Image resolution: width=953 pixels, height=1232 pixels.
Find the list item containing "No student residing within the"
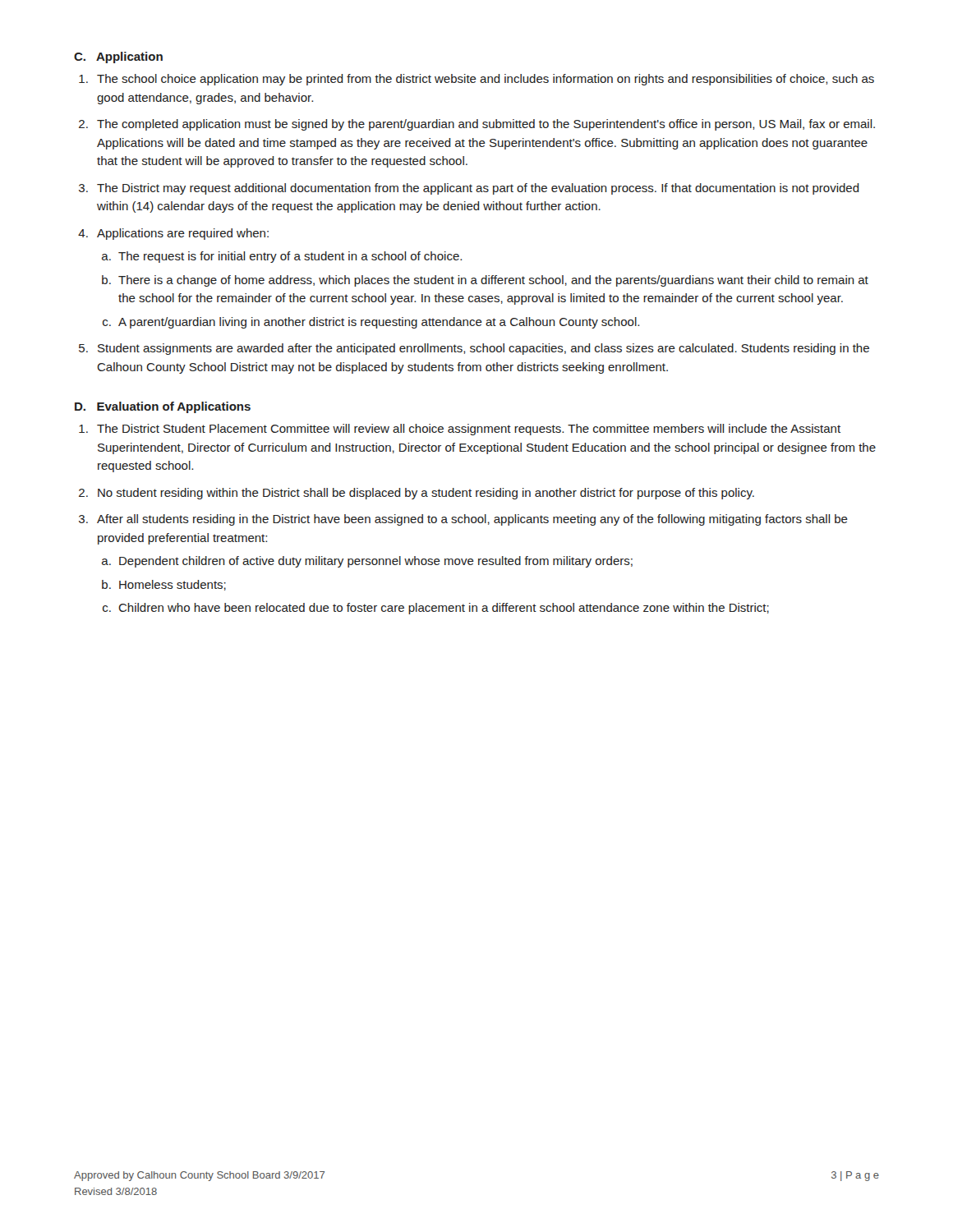(426, 492)
